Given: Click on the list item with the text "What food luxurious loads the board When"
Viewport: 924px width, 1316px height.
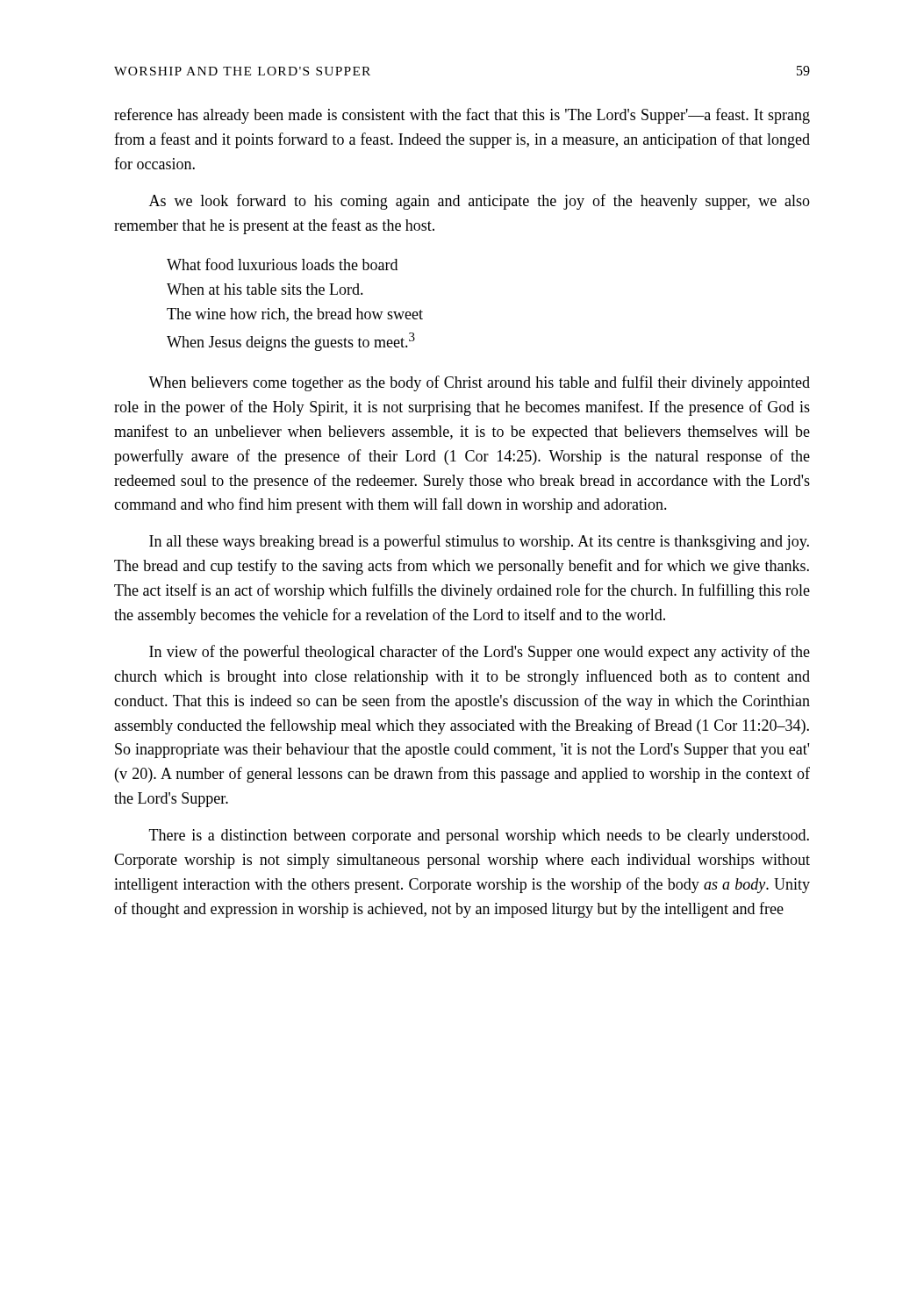Looking at the screenshot, I should tap(295, 304).
